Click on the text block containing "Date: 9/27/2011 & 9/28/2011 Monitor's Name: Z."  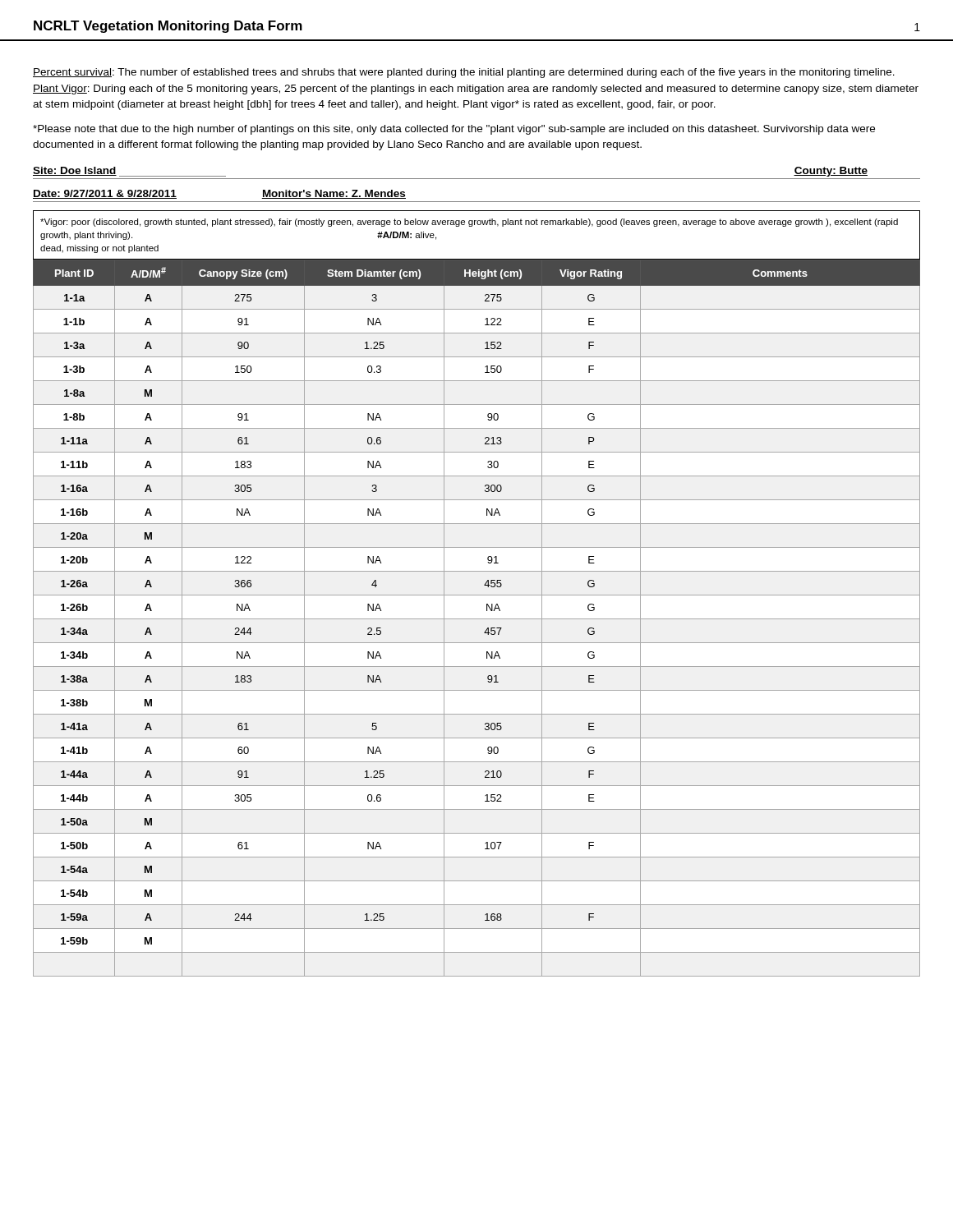(219, 193)
